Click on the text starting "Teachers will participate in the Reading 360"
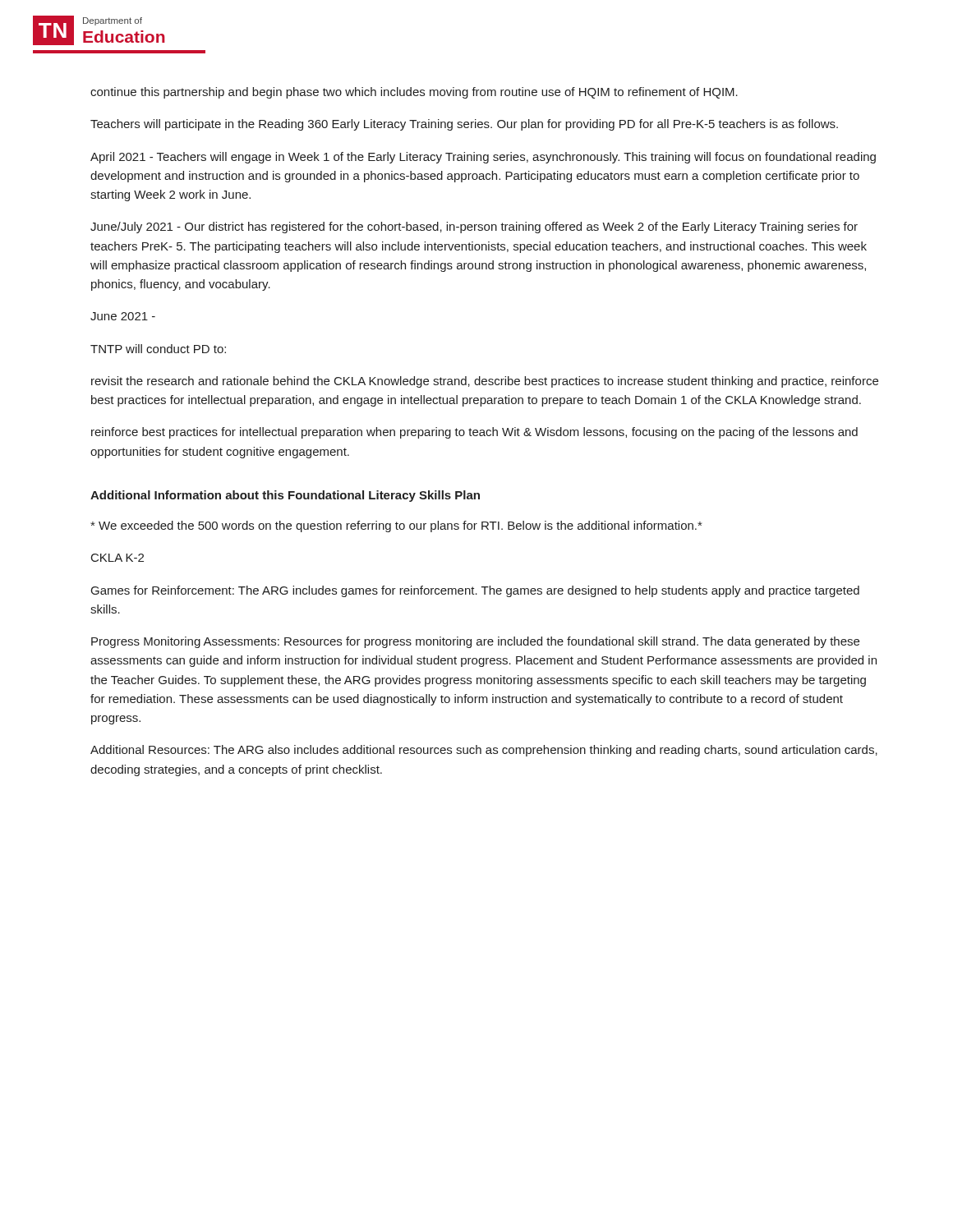This screenshot has width=953, height=1232. (485, 124)
